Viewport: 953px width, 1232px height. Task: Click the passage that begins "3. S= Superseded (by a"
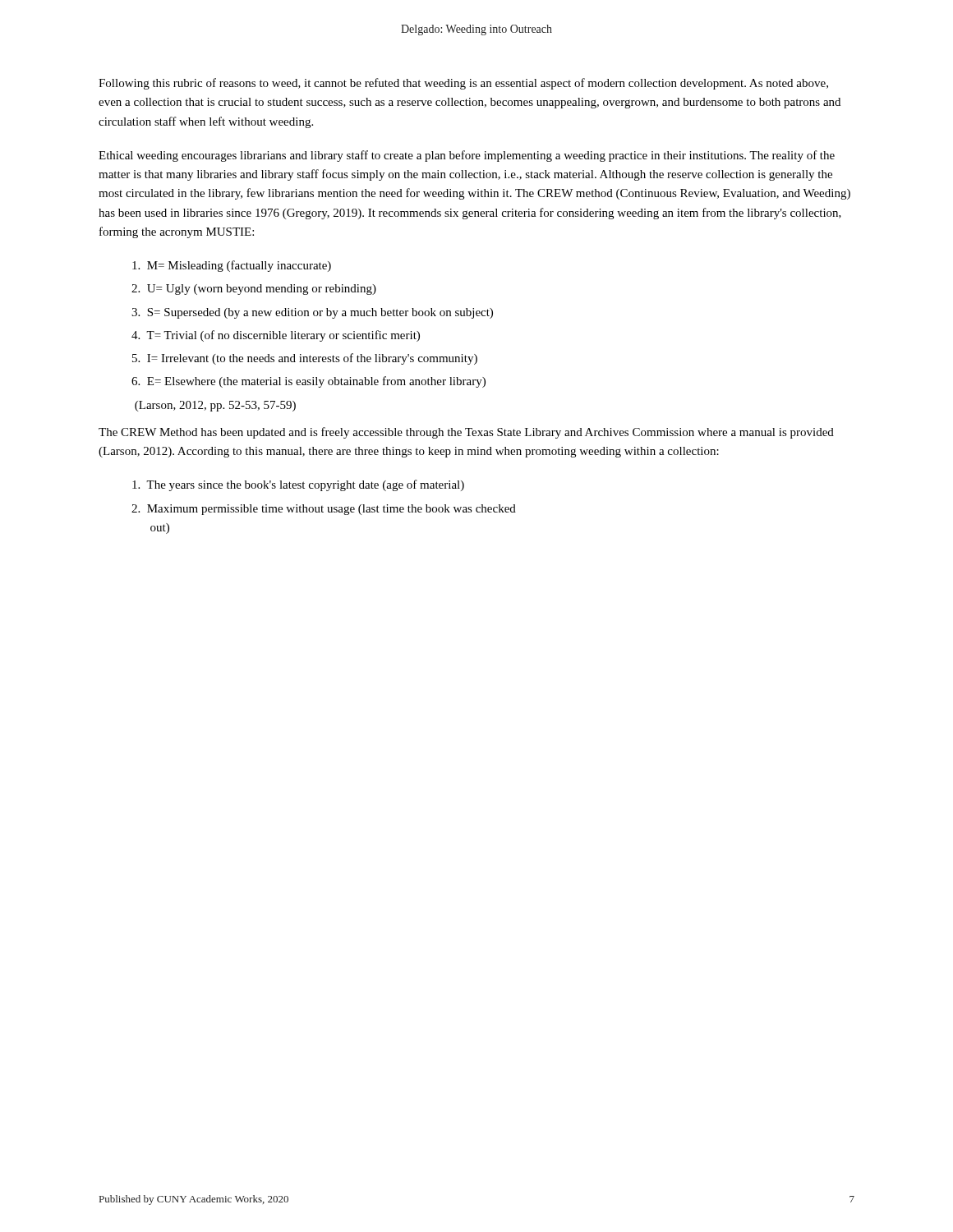313,312
